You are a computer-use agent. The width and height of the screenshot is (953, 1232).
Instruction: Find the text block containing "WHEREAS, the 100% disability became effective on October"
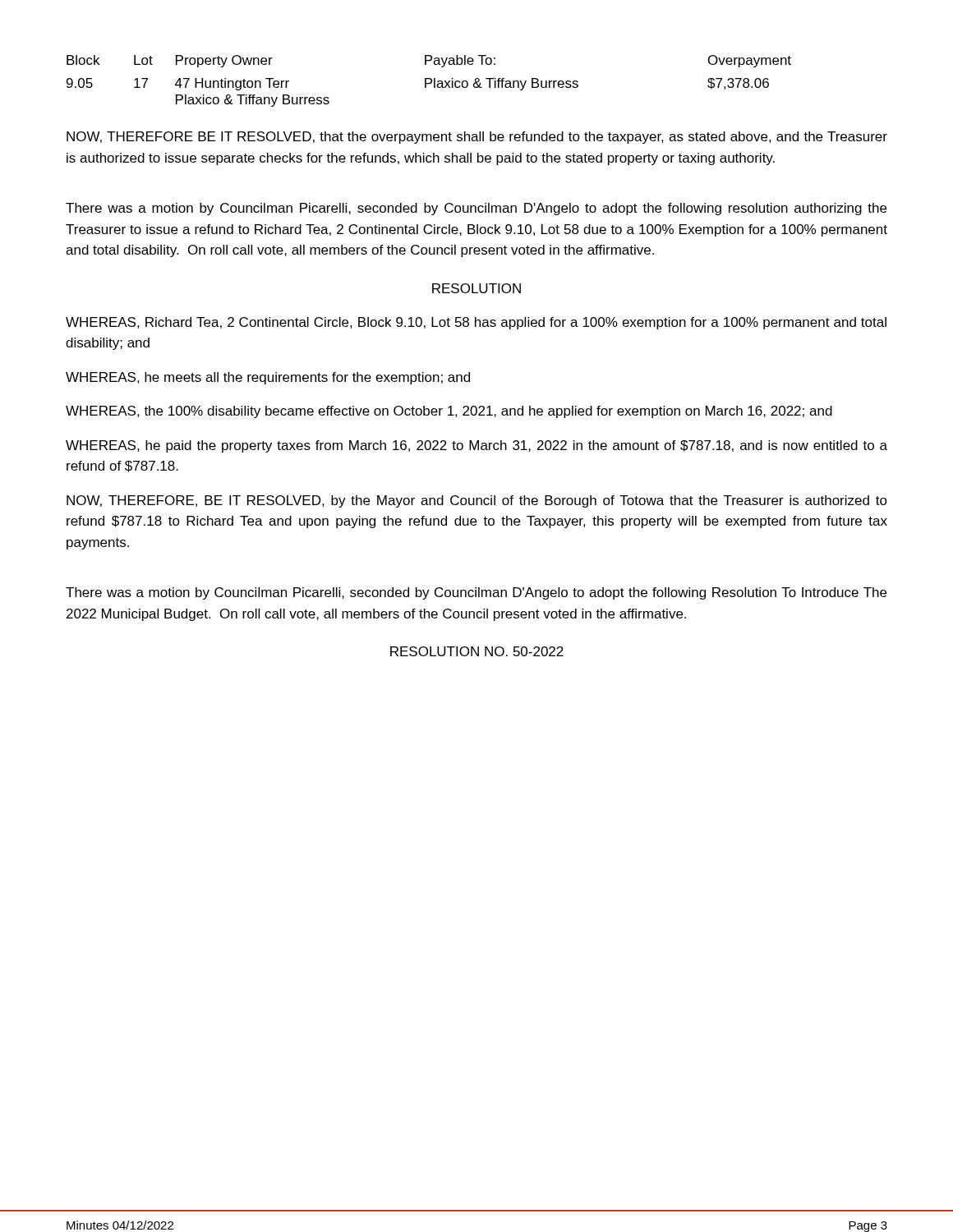tap(449, 411)
